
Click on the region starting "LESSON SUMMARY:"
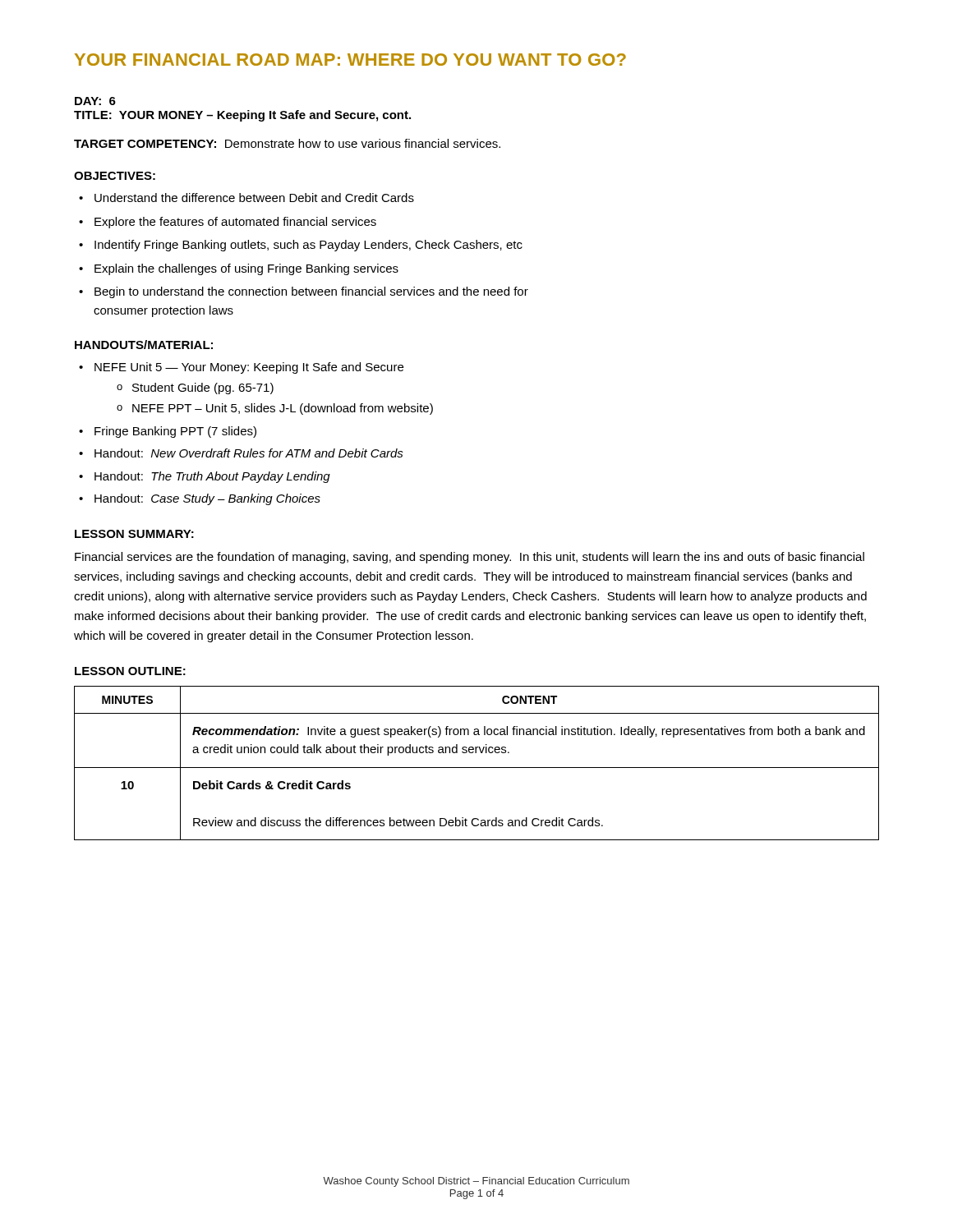pyautogui.click(x=134, y=533)
